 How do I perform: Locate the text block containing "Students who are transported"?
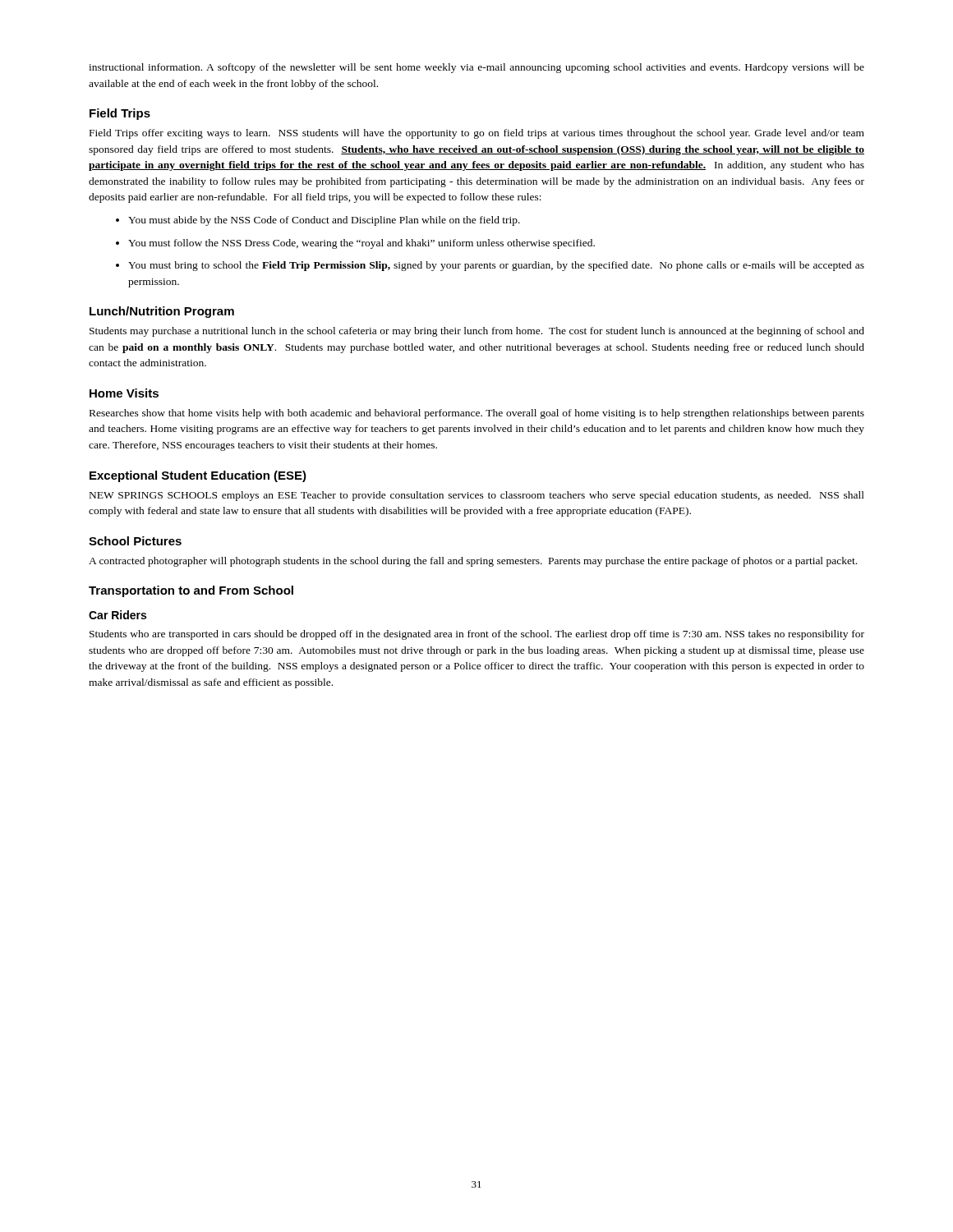tap(476, 658)
